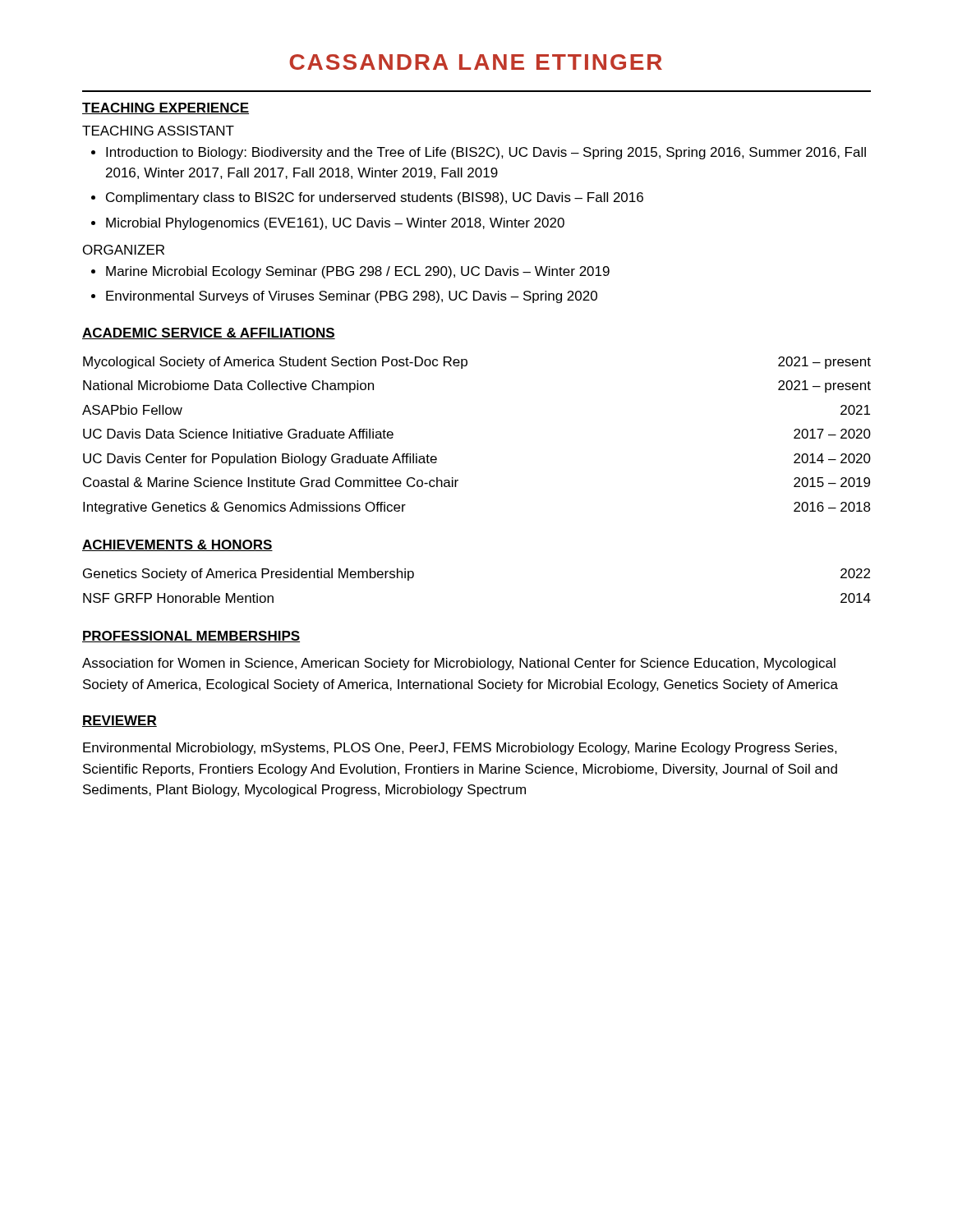Select the text block containing "Environmental Microbiology, mSystems, PLOS One, PeerJ, FEMS"
Image resolution: width=953 pixels, height=1232 pixels.
pos(460,769)
